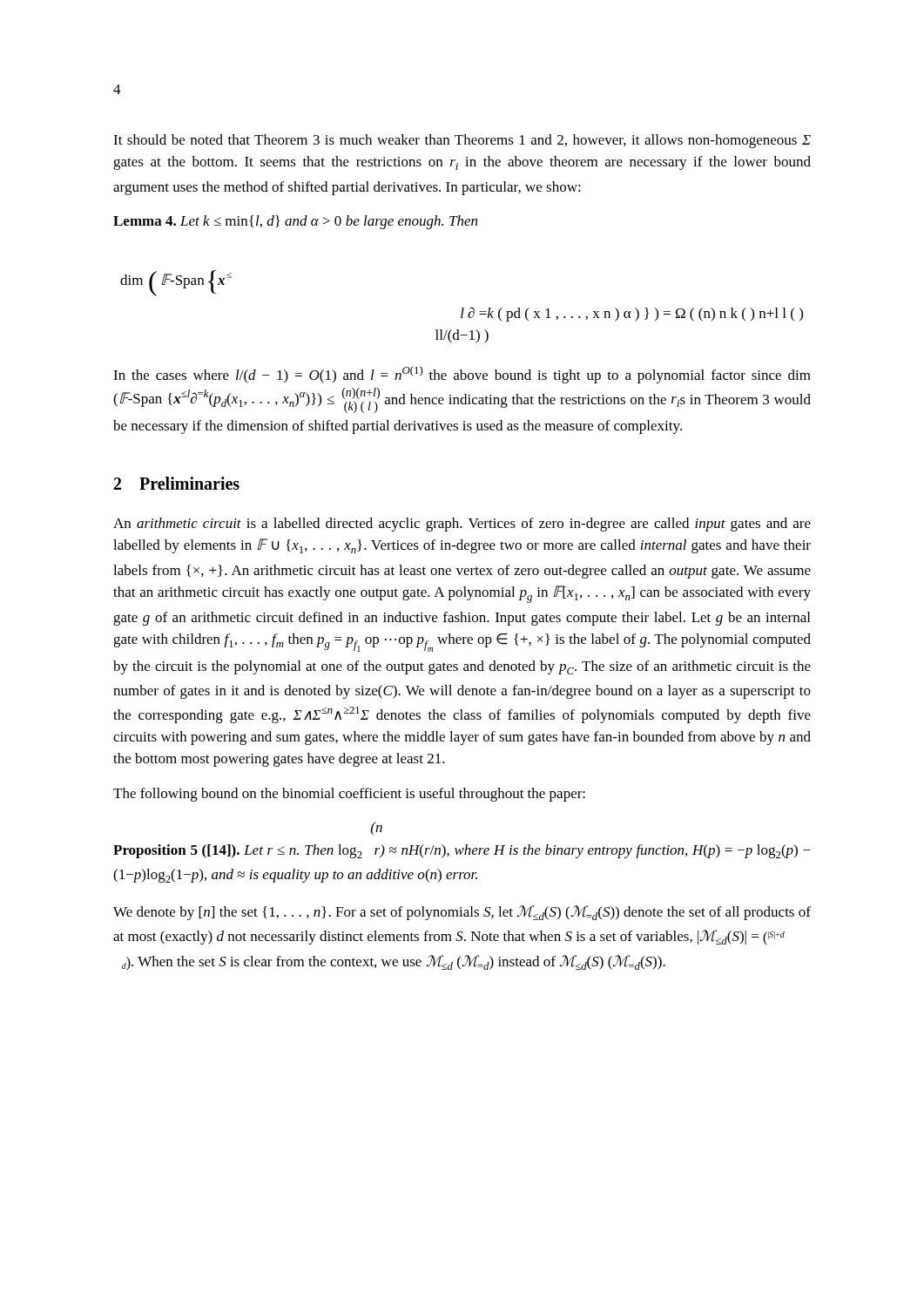
Task: Click on the block starting "It should be noted that Theorem 3 is"
Action: [462, 163]
